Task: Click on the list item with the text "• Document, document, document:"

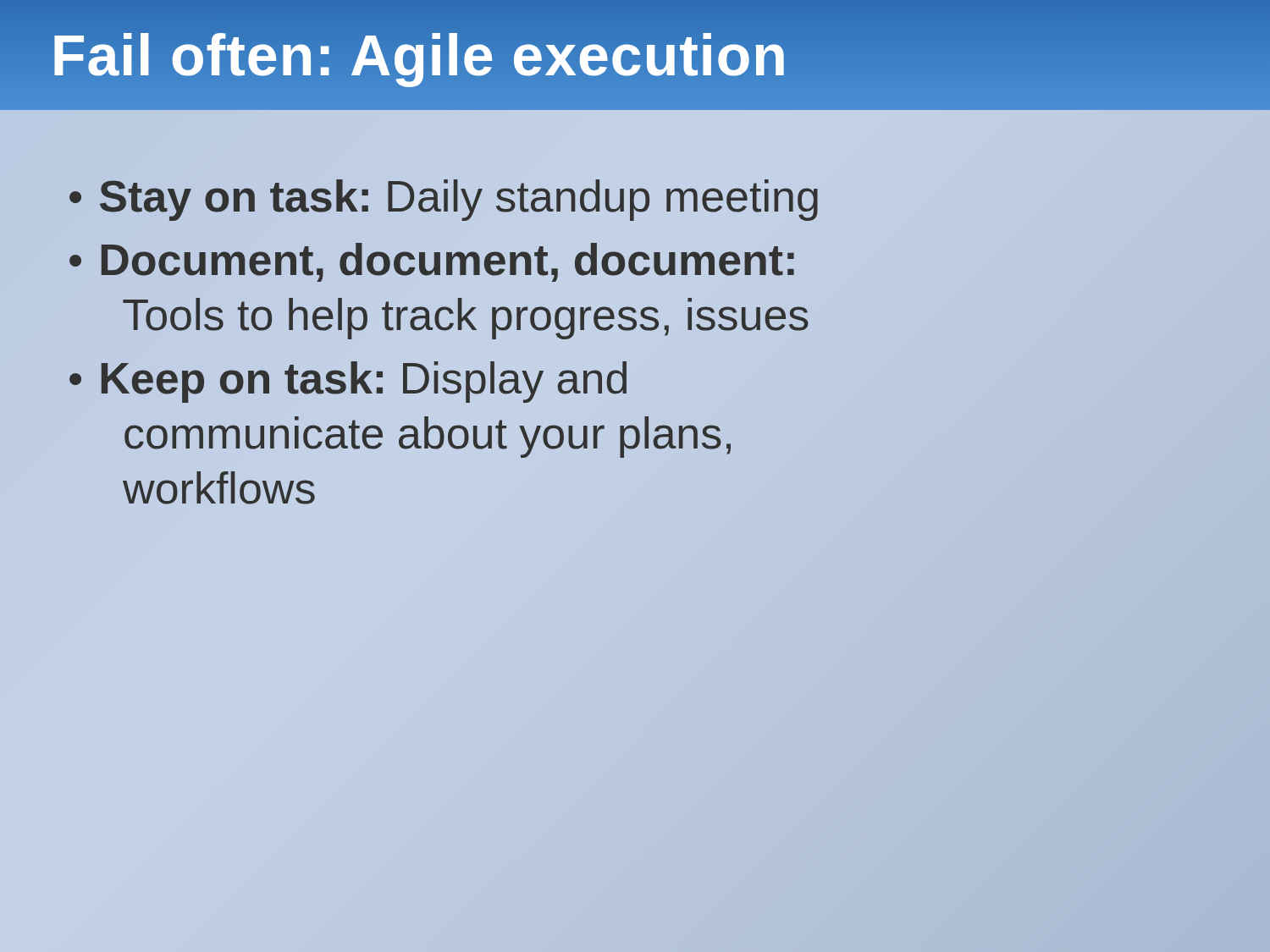Action: tap(639, 288)
